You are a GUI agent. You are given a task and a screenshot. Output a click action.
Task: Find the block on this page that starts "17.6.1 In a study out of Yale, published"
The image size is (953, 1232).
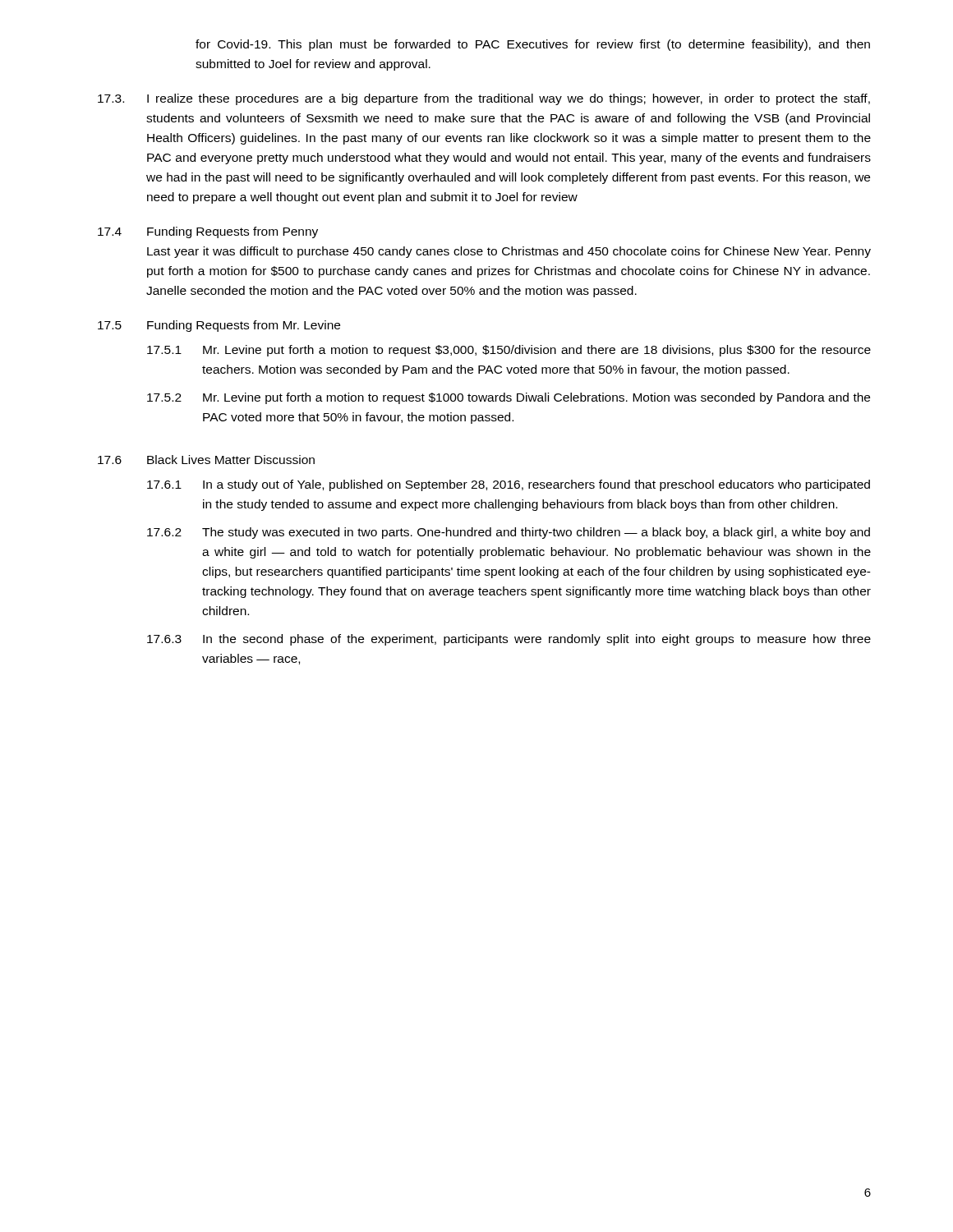(509, 495)
